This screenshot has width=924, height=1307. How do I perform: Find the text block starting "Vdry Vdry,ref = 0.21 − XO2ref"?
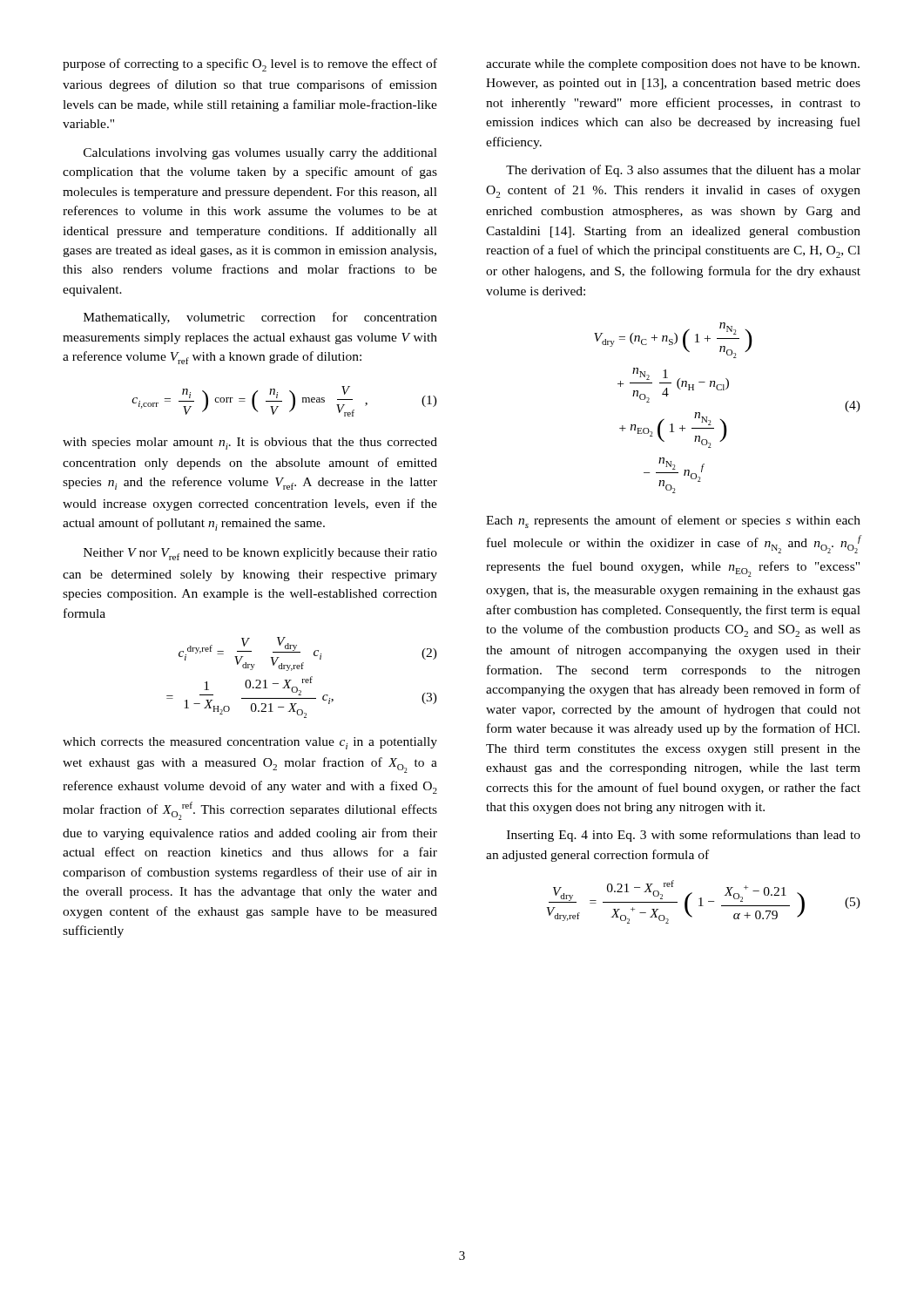point(673,902)
